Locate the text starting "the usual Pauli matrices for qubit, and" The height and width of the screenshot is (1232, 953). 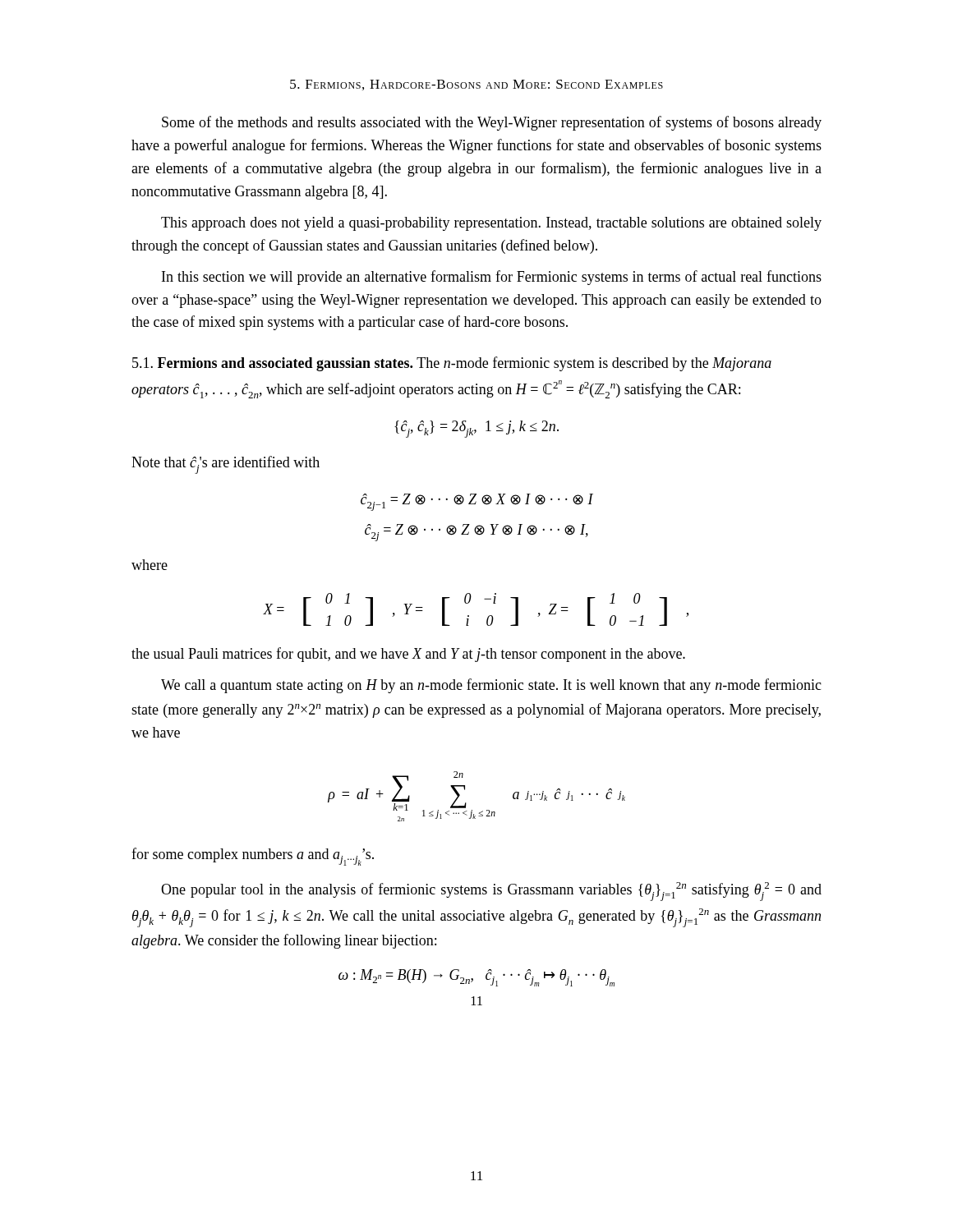(x=409, y=654)
